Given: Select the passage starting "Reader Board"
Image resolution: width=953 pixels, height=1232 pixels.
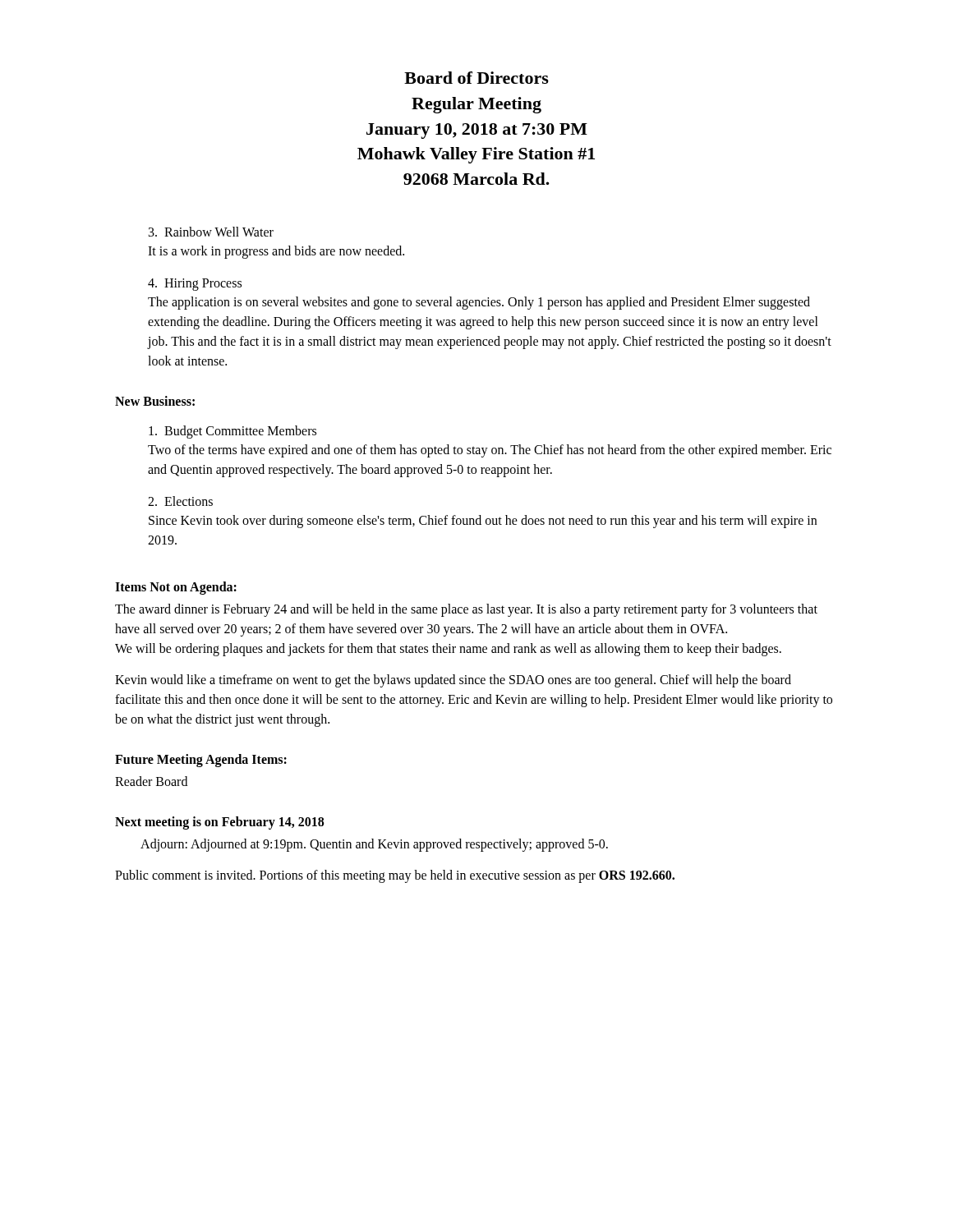Looking at the screenshot, I should [151, 782].
